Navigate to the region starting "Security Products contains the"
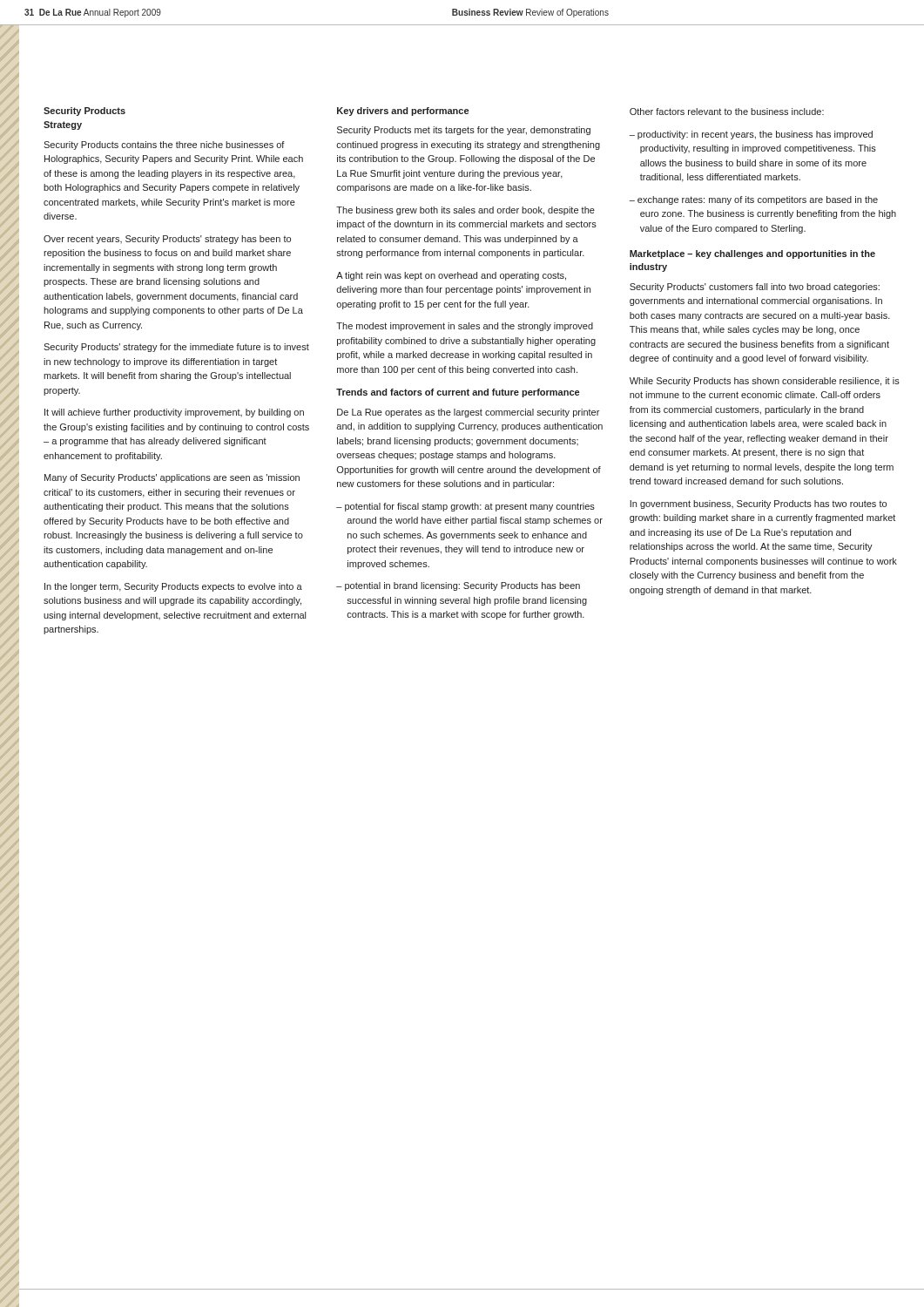This screenshot has width=924, height=1307. pyautogui.click(x=173, y=180)
